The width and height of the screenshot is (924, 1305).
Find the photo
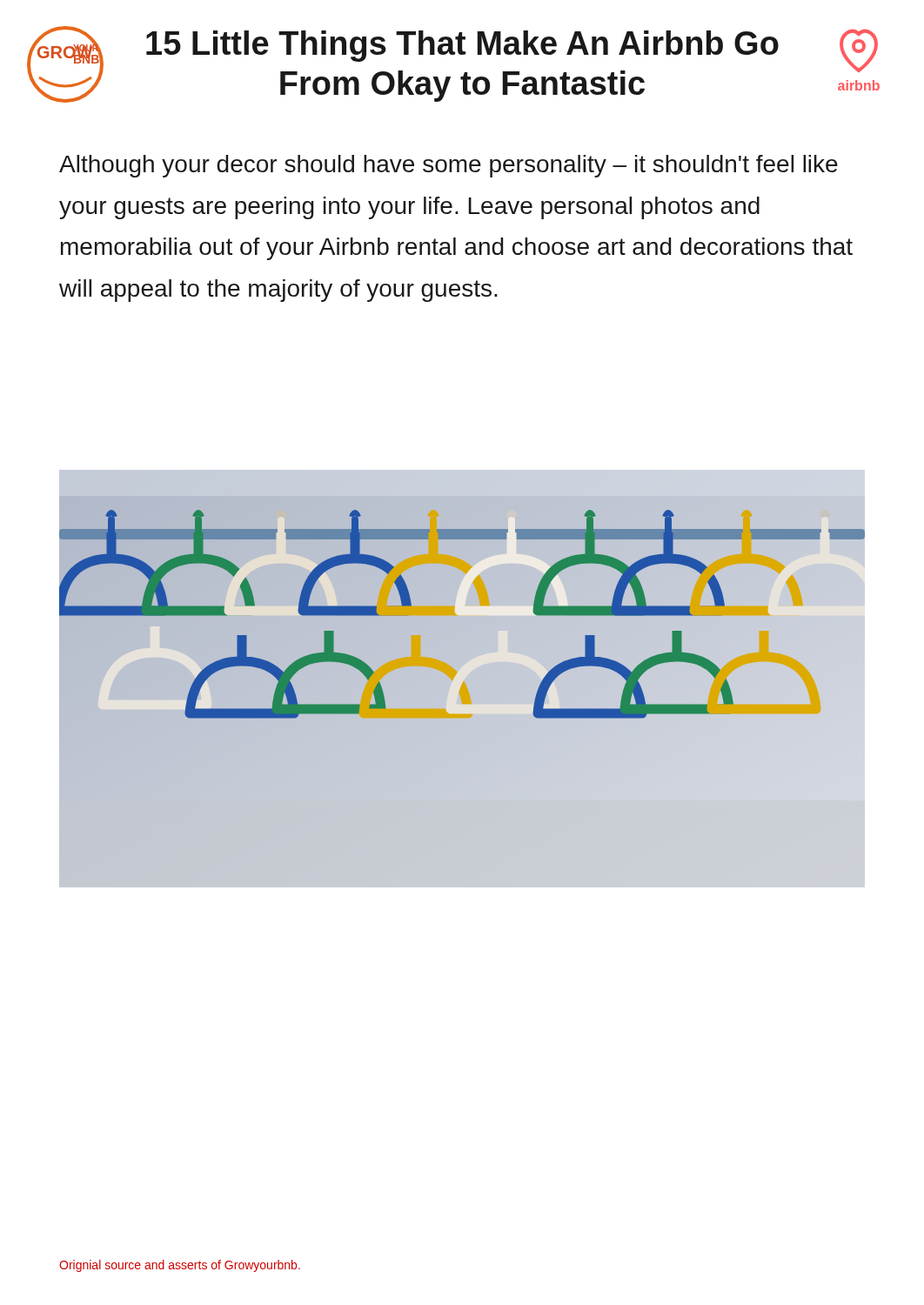pyautogui.click(x=462, y=679)
